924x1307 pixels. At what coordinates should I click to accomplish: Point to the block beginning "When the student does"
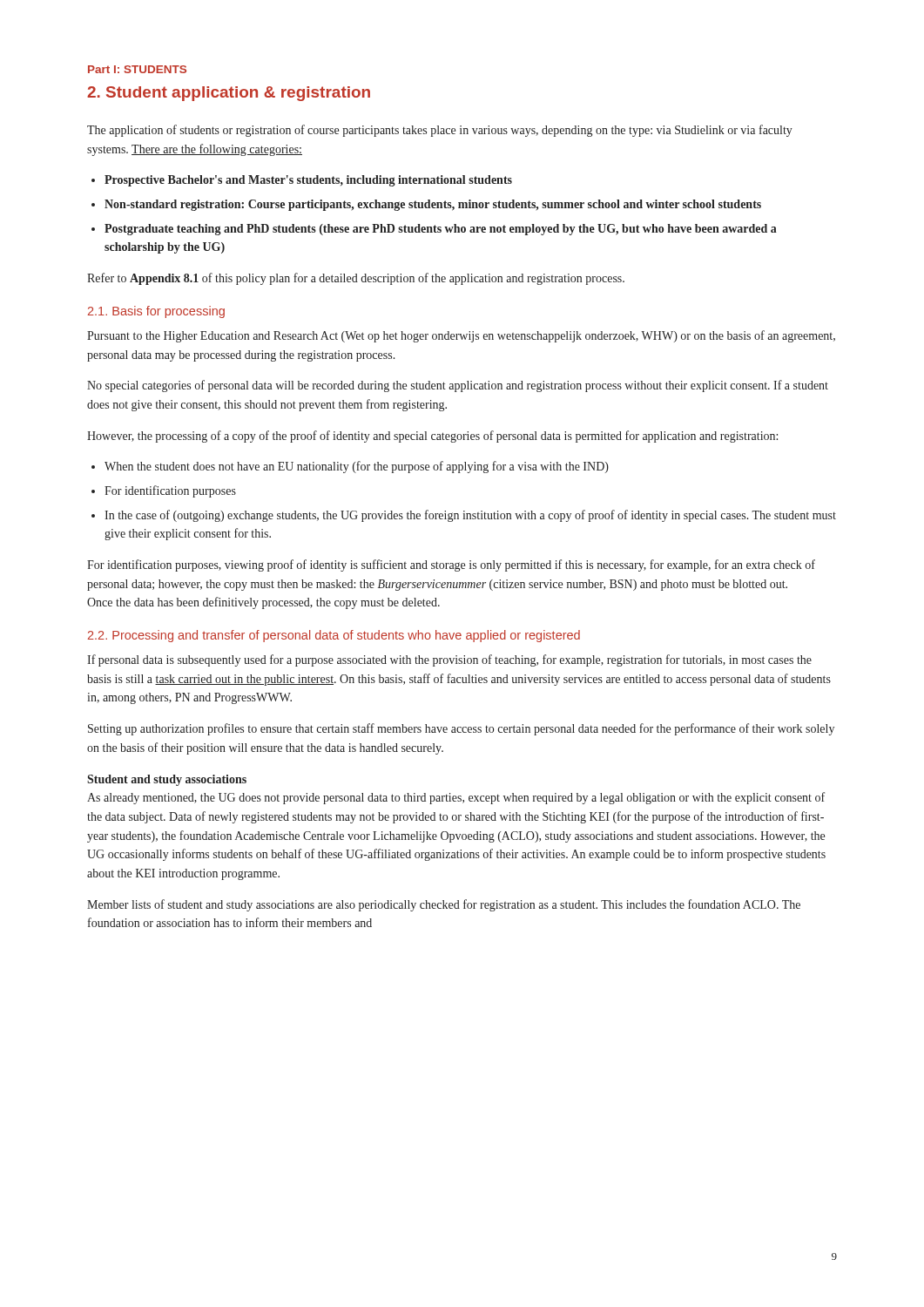click(357, 467)
